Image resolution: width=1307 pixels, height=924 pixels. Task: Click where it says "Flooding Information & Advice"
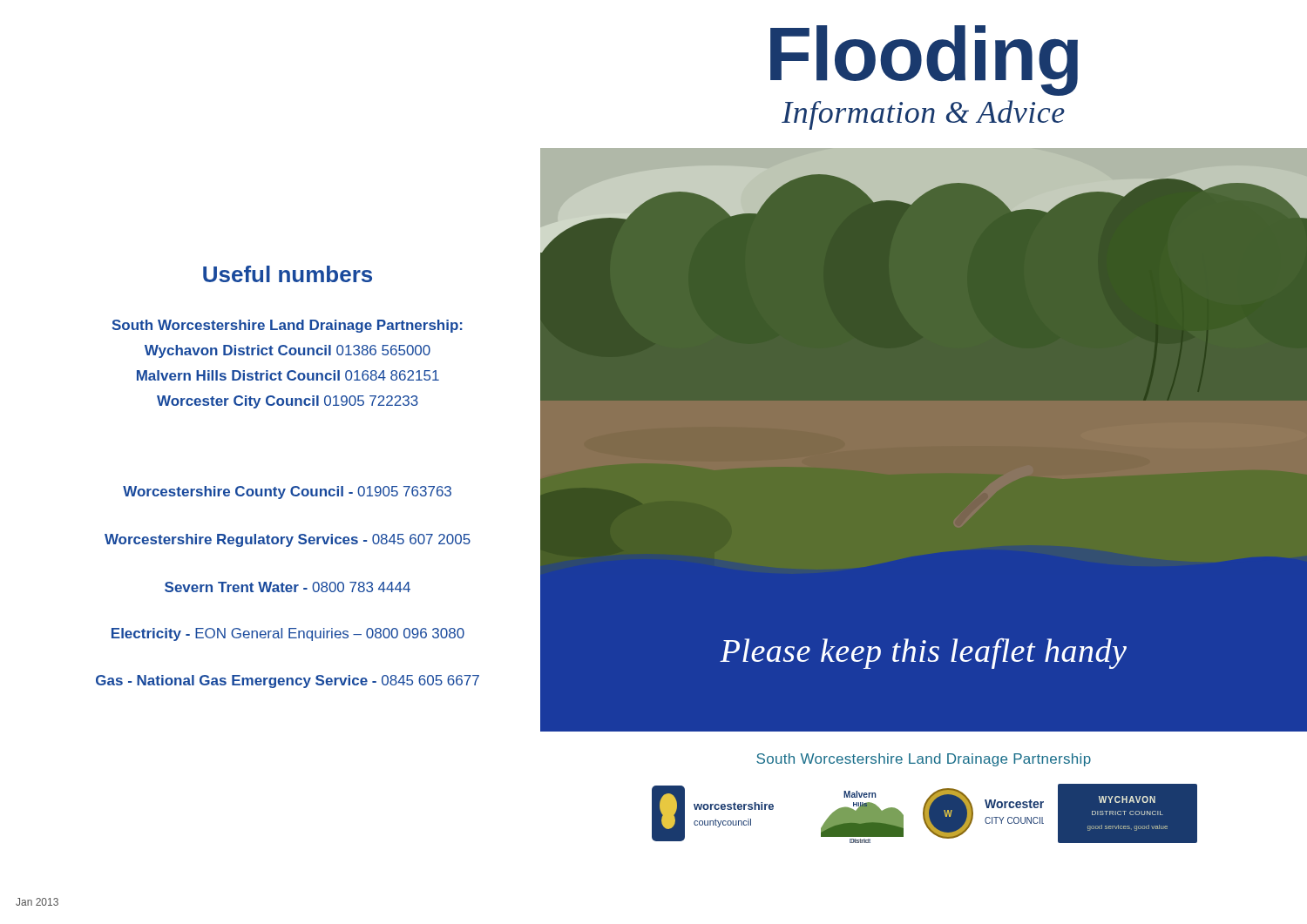(x=924, y=73)
